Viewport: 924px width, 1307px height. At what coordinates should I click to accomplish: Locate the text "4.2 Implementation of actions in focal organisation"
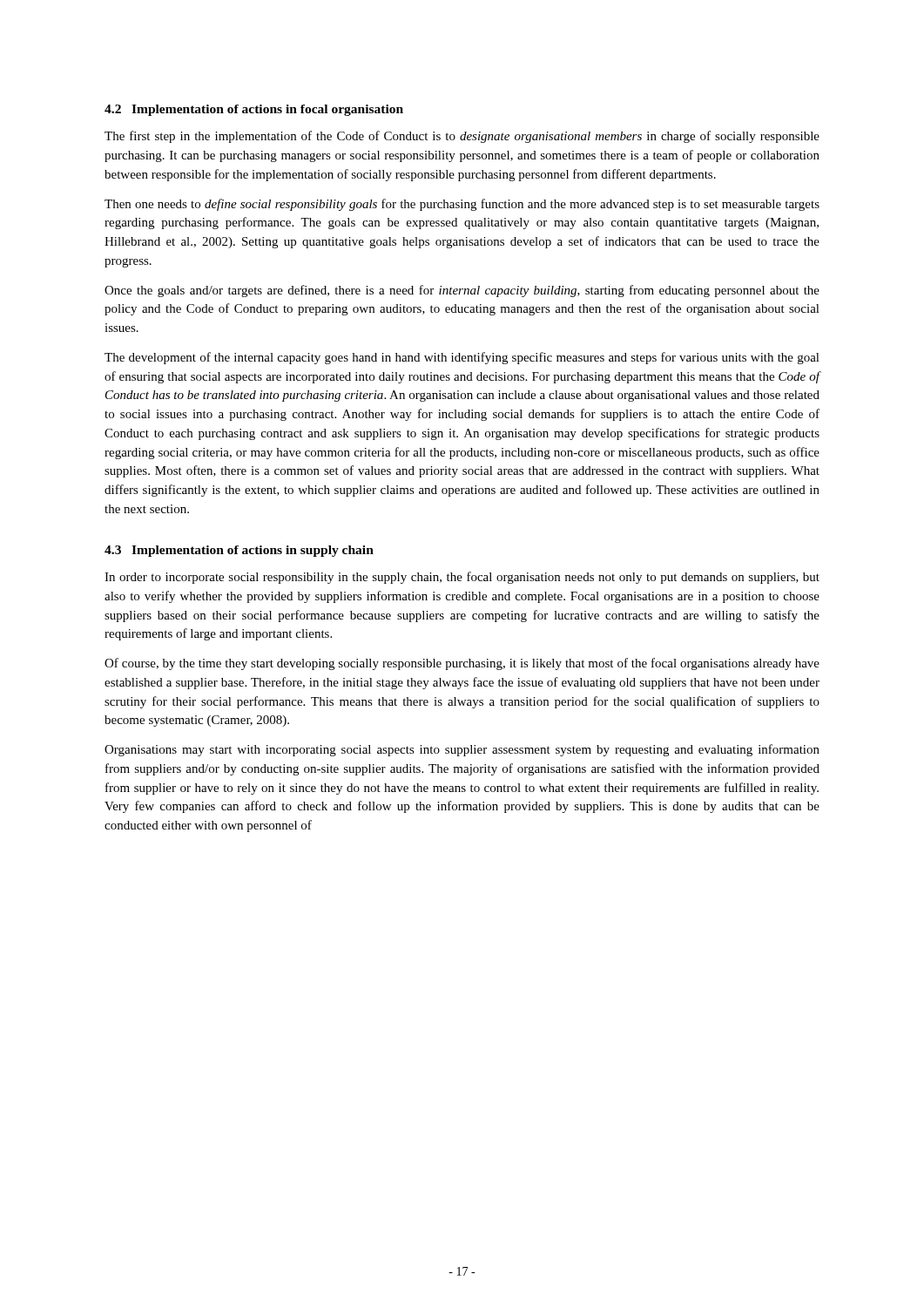[x=254, y=108]
